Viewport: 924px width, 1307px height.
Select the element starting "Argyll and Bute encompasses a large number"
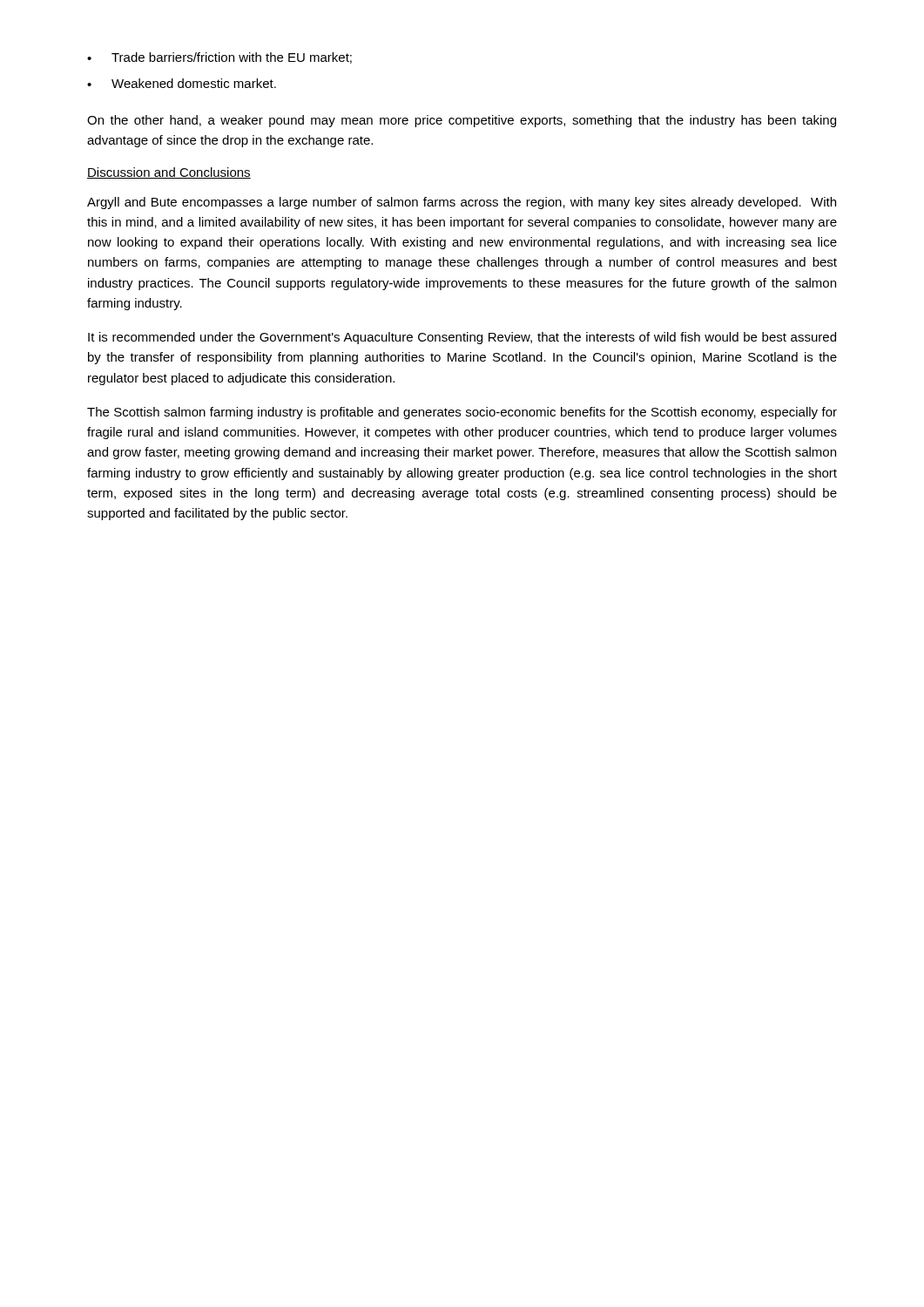tap(462, 252)
